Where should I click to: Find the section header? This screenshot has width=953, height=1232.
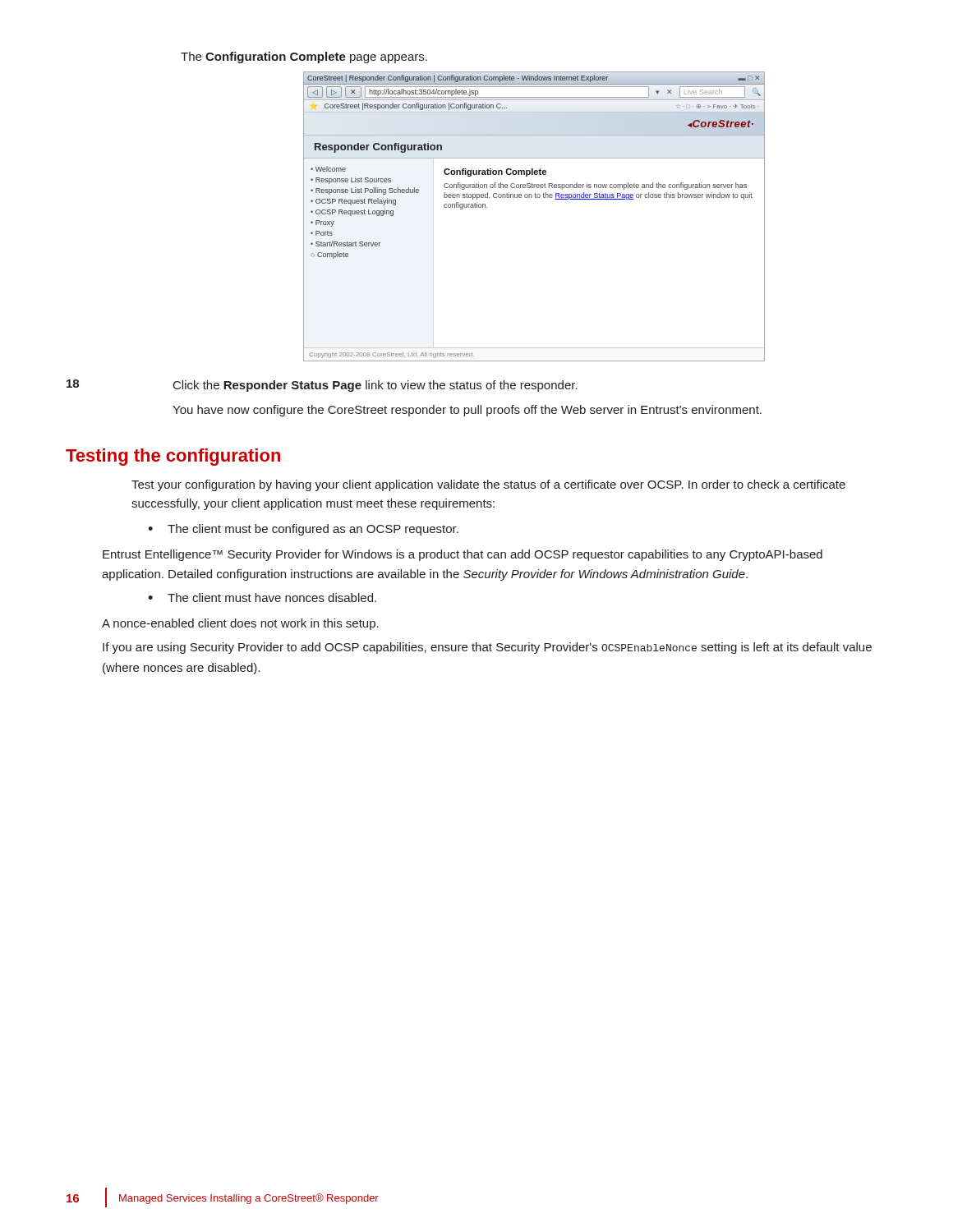(173, 455)
